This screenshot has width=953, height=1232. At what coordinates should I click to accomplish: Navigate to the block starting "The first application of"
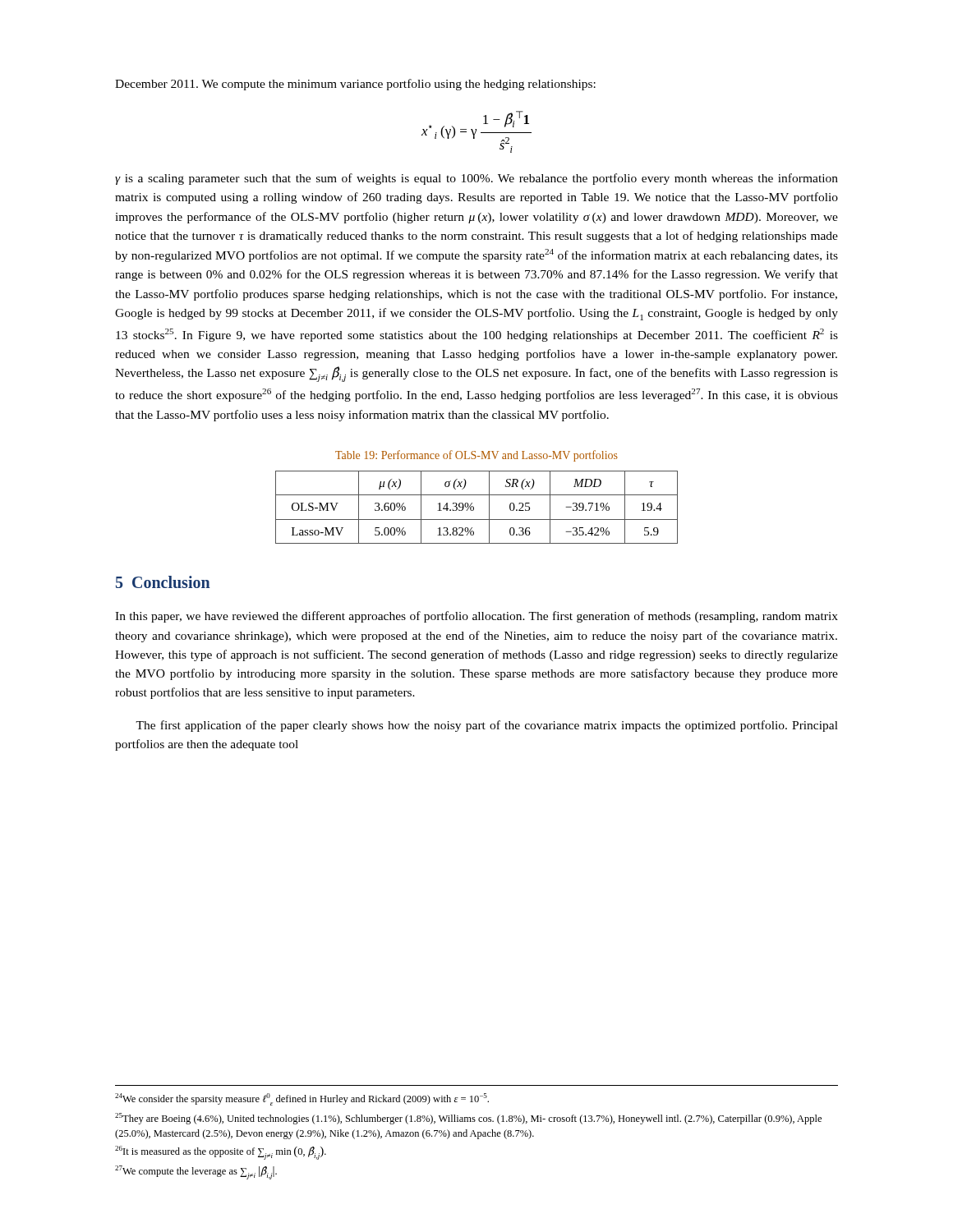pyautogui.click(x=476, y=734)
